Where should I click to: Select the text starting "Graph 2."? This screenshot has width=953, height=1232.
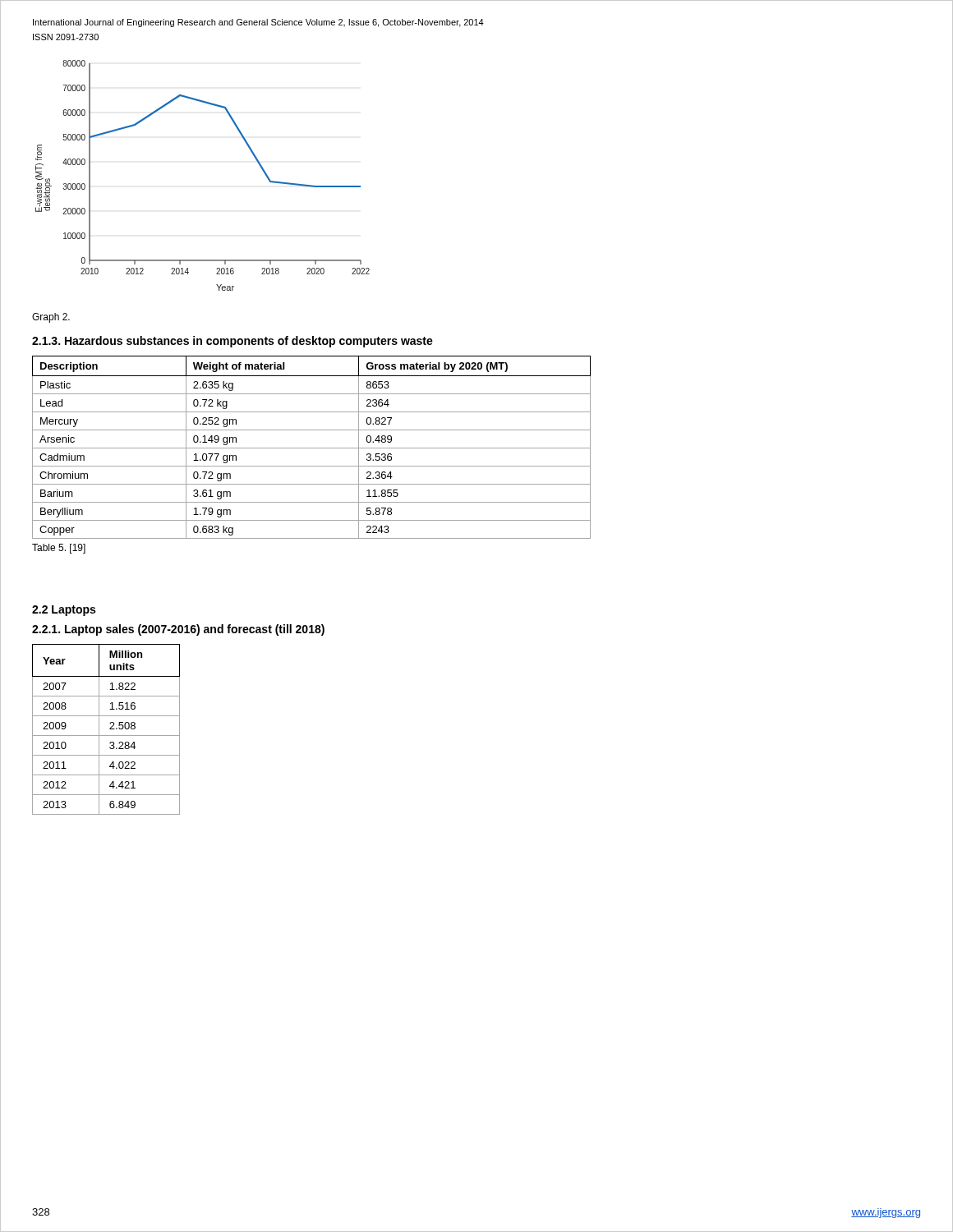tap(51, 317)
